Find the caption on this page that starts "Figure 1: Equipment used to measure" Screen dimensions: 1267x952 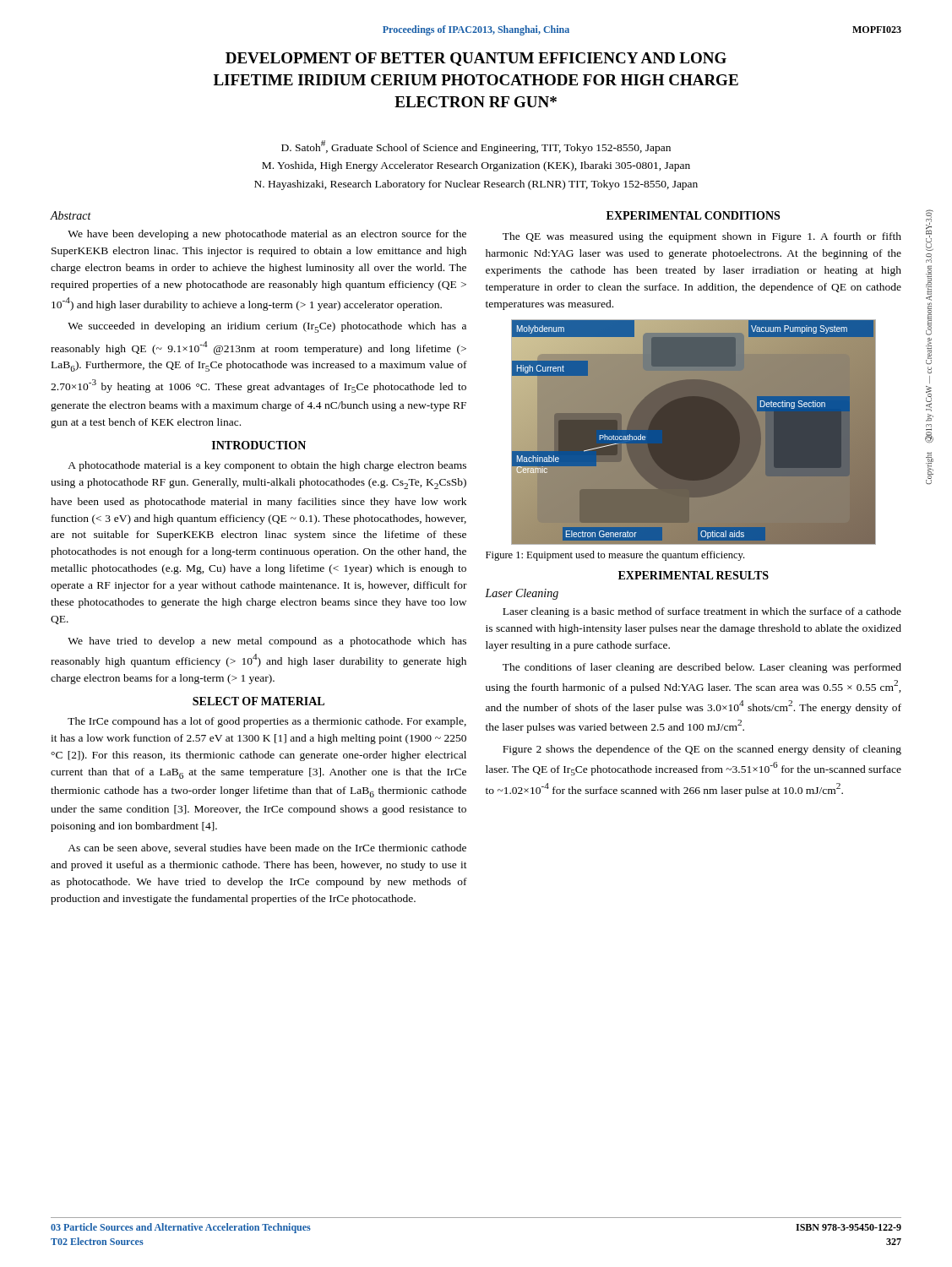[615, 555]
